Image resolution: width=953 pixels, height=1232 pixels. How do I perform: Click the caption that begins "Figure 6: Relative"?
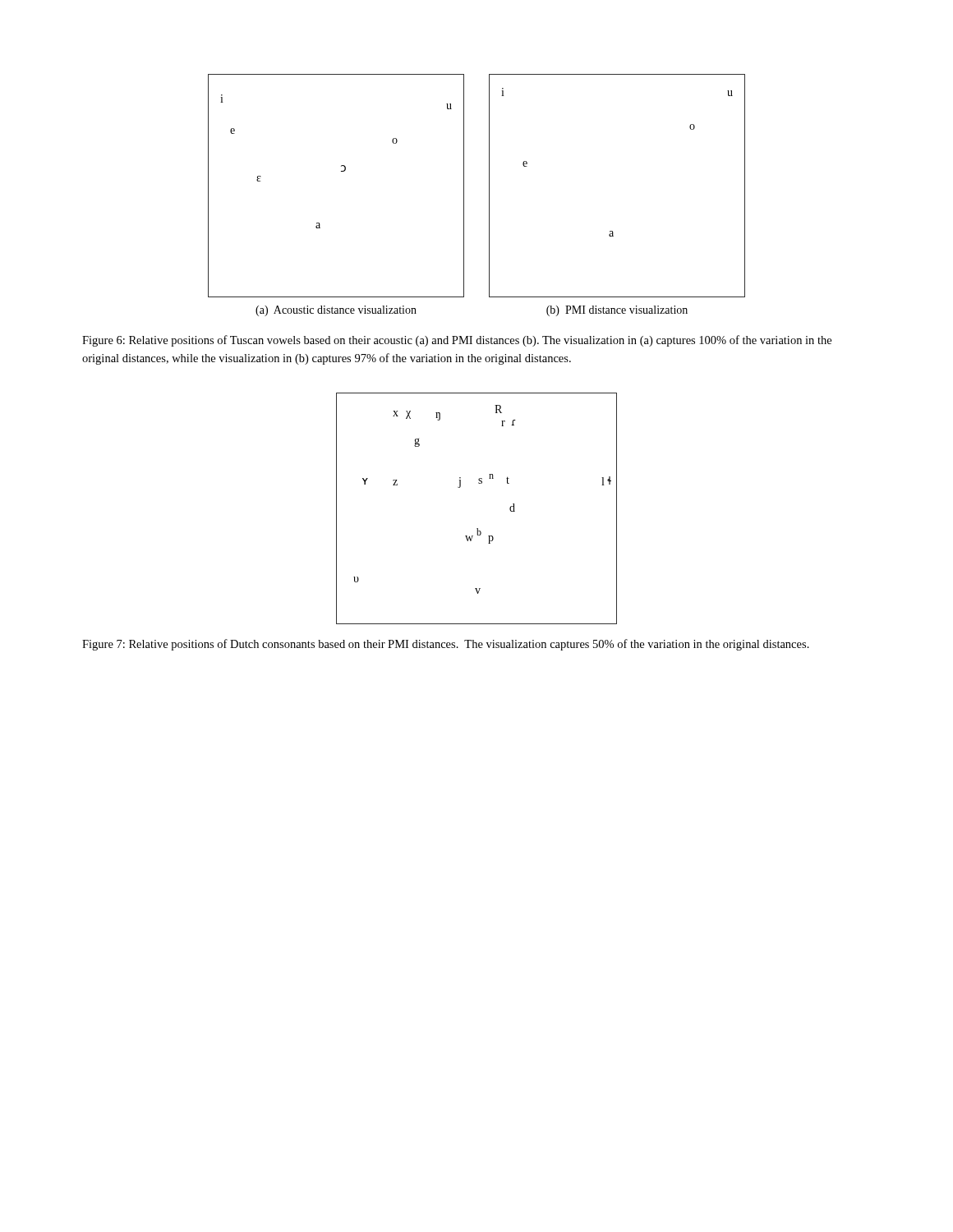click(x=457, y=349)
